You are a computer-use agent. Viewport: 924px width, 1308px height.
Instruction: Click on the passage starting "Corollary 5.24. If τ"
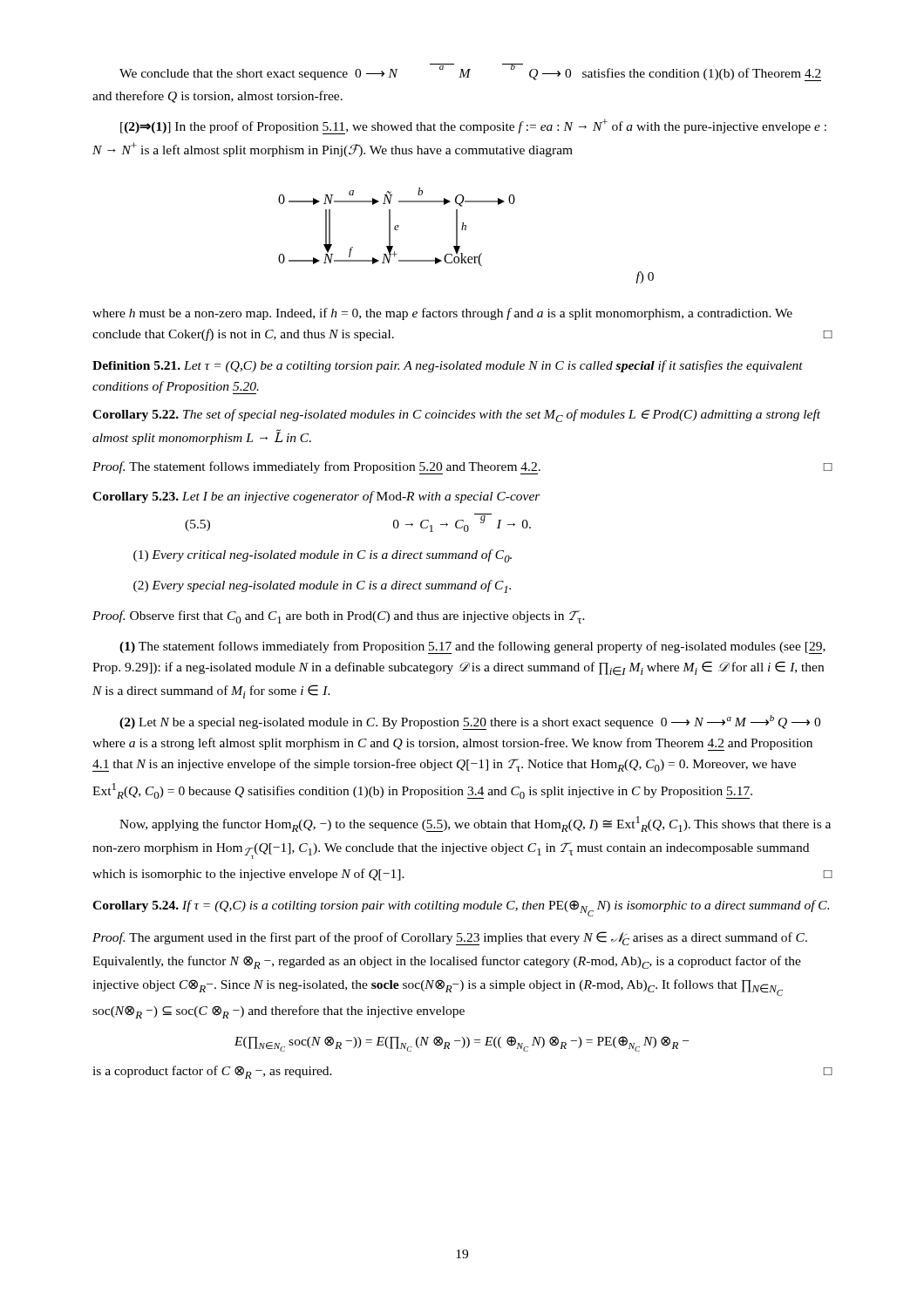pos(462,907)
